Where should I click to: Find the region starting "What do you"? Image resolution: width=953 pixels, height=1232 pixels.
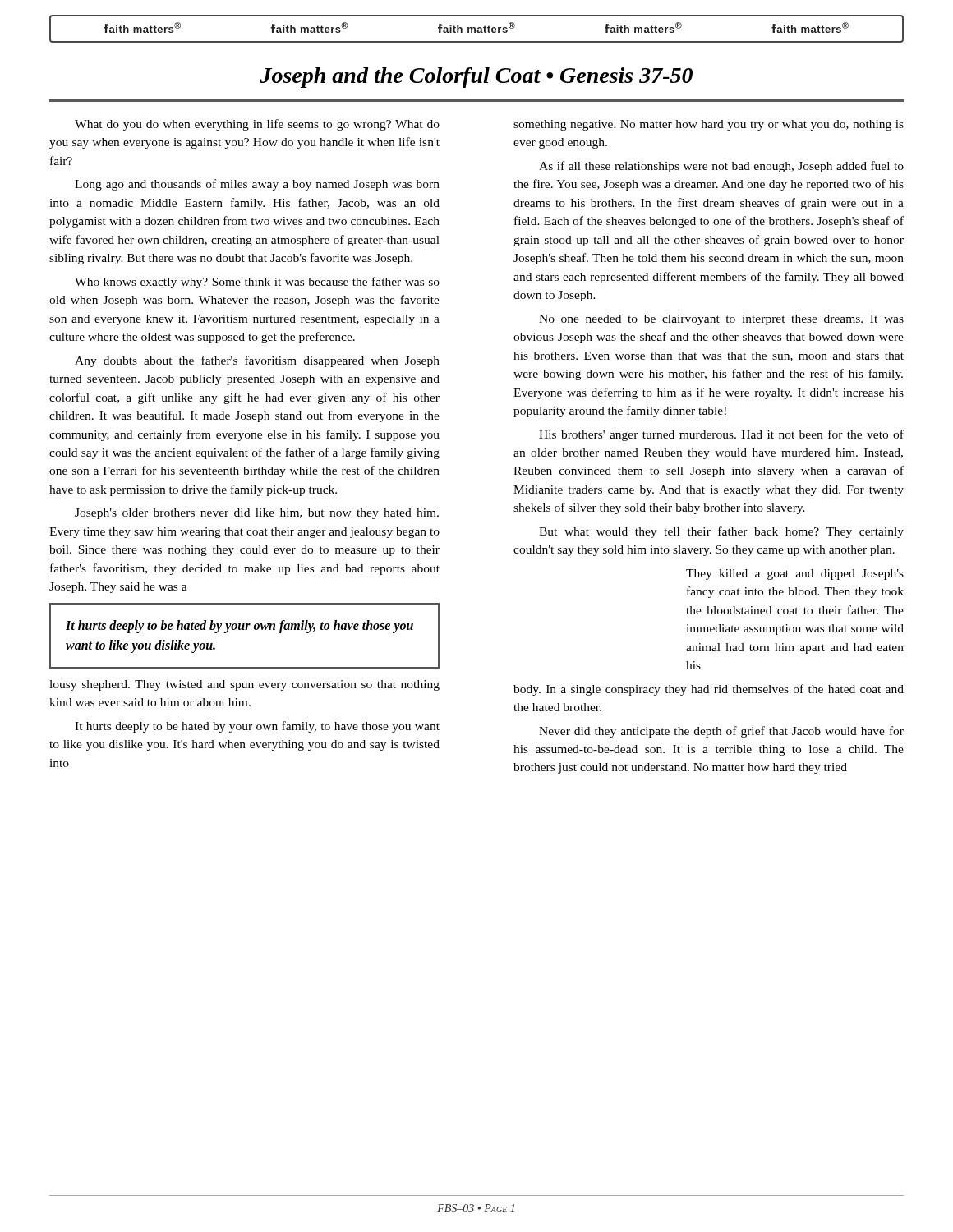pos(244,355)
